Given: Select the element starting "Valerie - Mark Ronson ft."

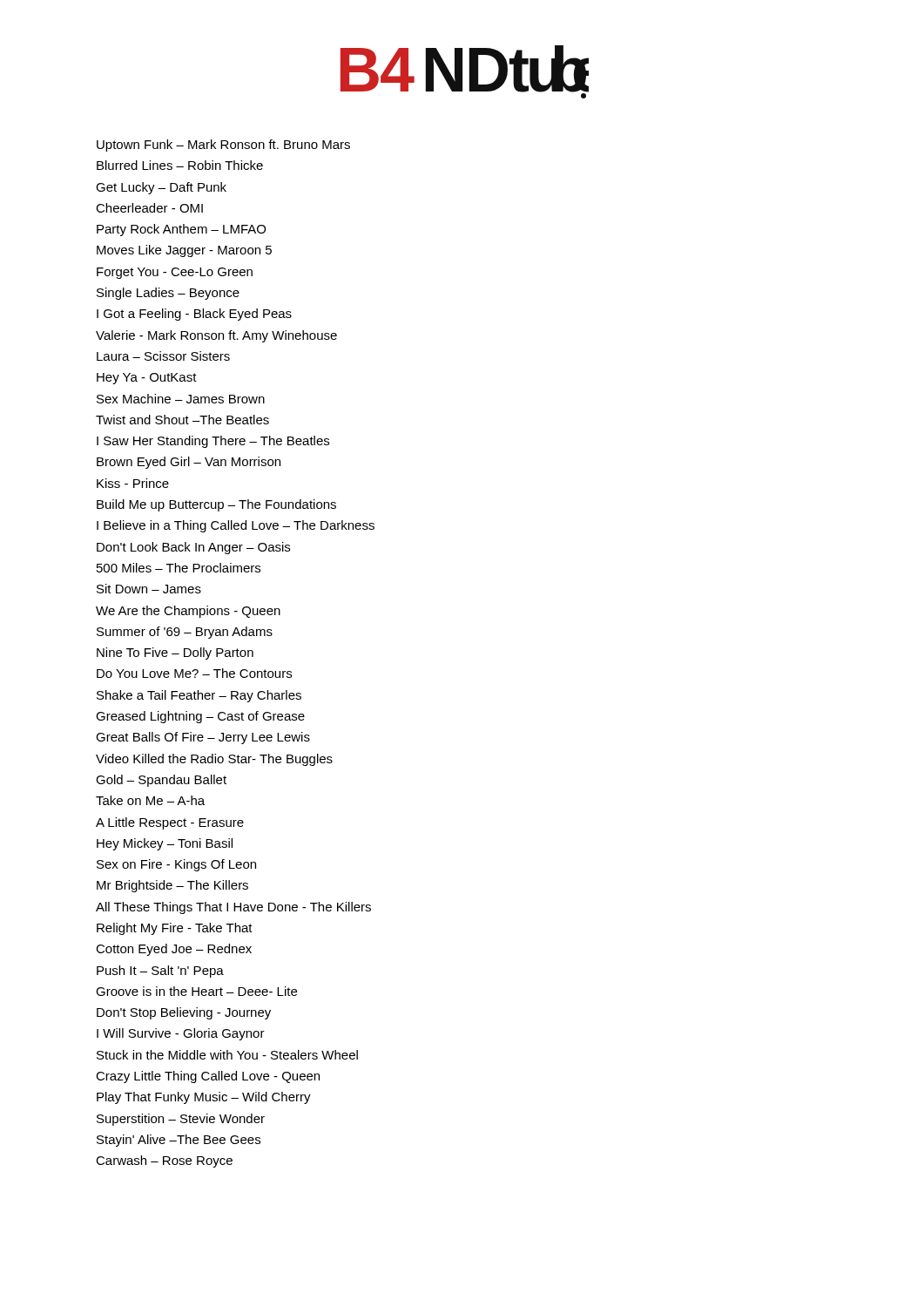Looking at the screenshot, I should [217, 335].
